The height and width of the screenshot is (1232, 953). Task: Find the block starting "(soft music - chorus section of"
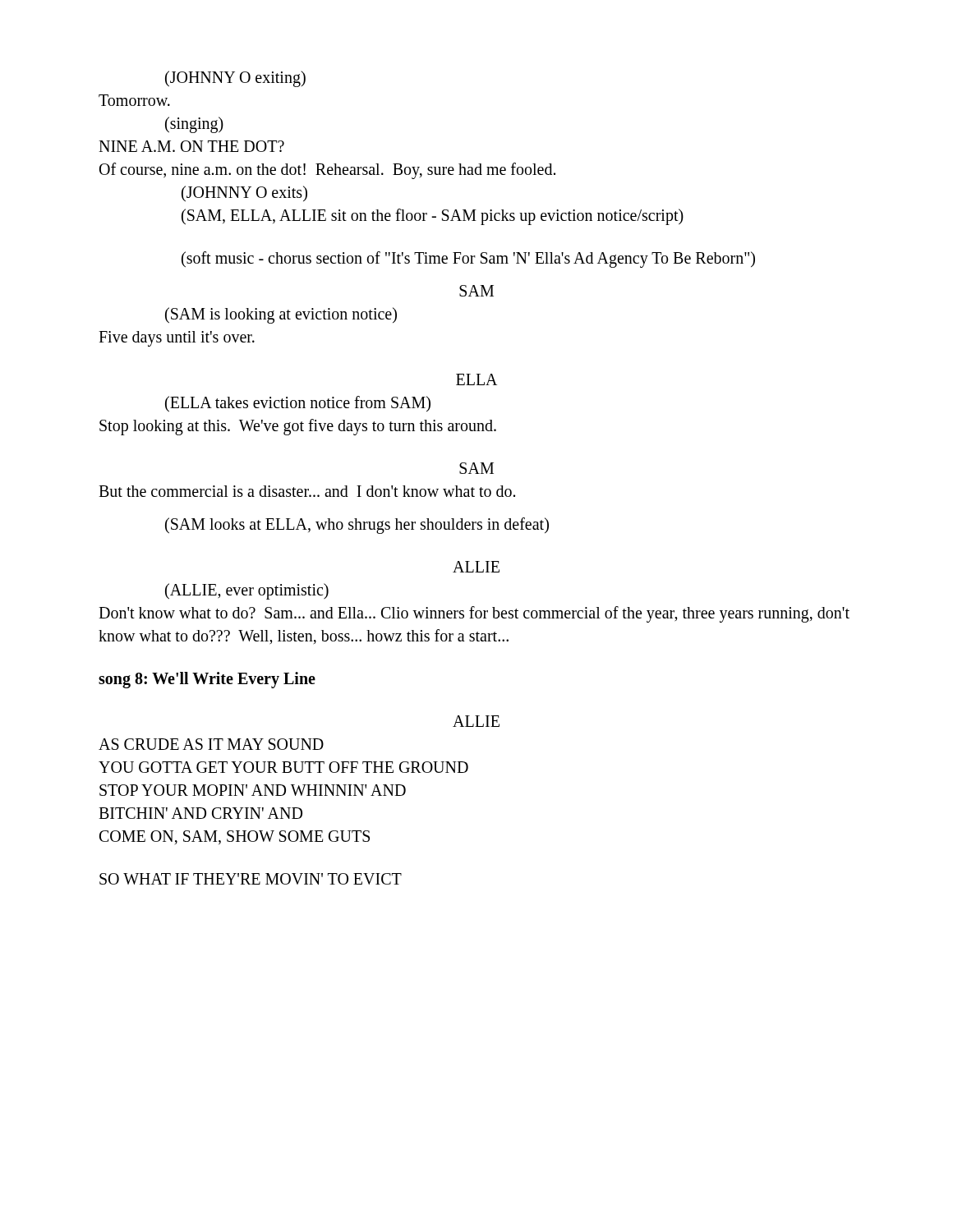click(x=468, y=258)
